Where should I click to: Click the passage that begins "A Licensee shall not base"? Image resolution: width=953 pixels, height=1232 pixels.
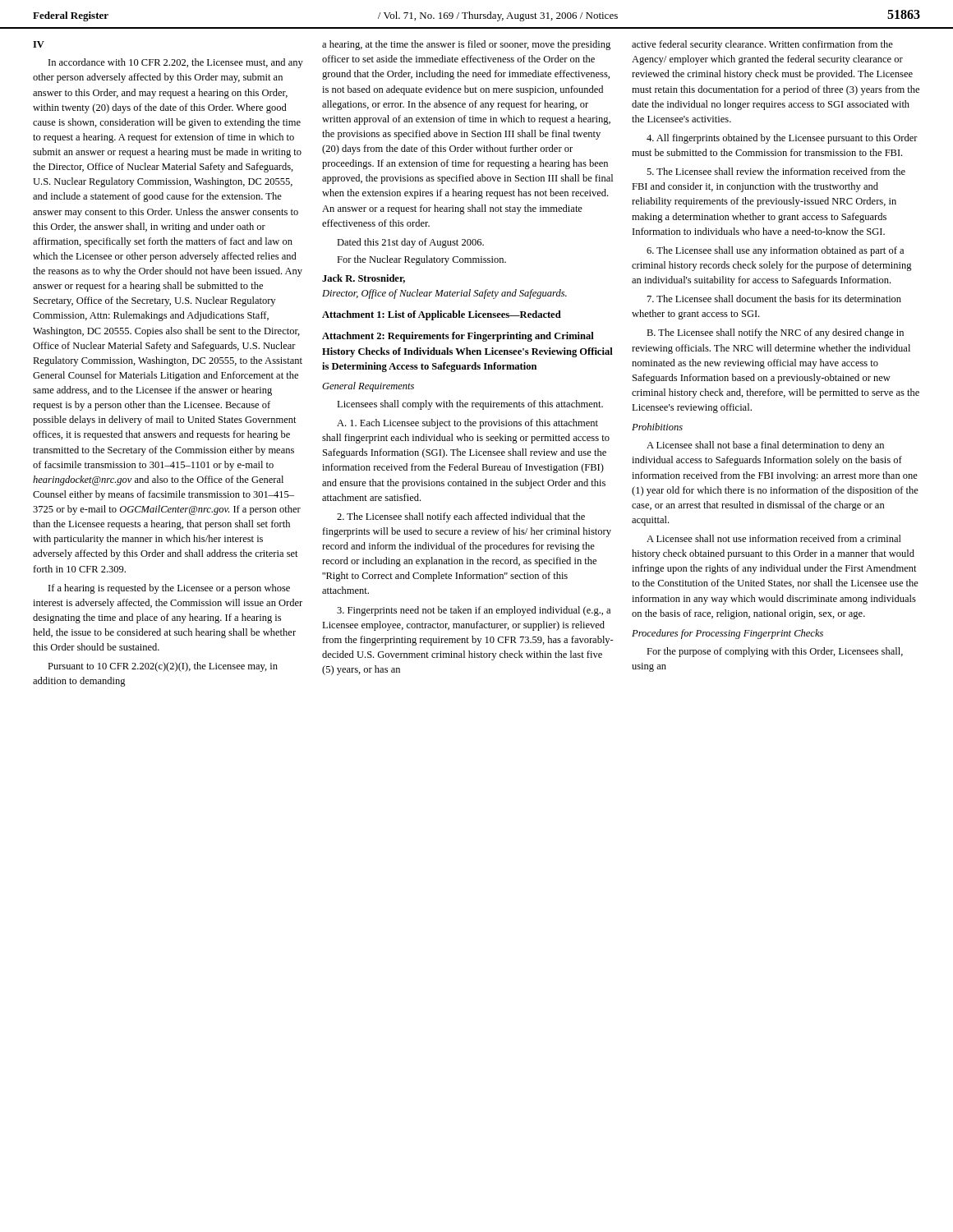point(776,529)
